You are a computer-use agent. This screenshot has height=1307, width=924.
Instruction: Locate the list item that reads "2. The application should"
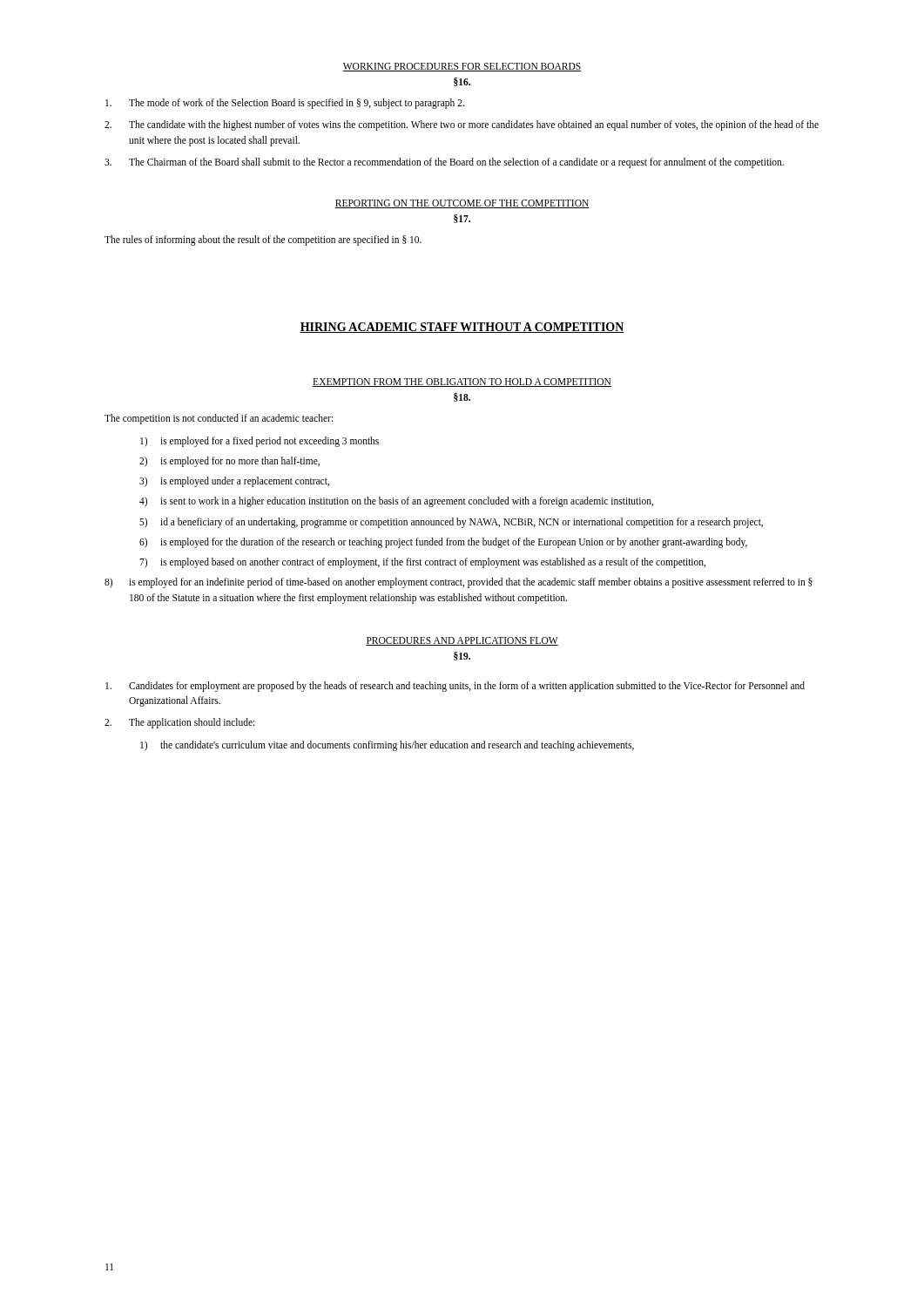click(179, 723)
